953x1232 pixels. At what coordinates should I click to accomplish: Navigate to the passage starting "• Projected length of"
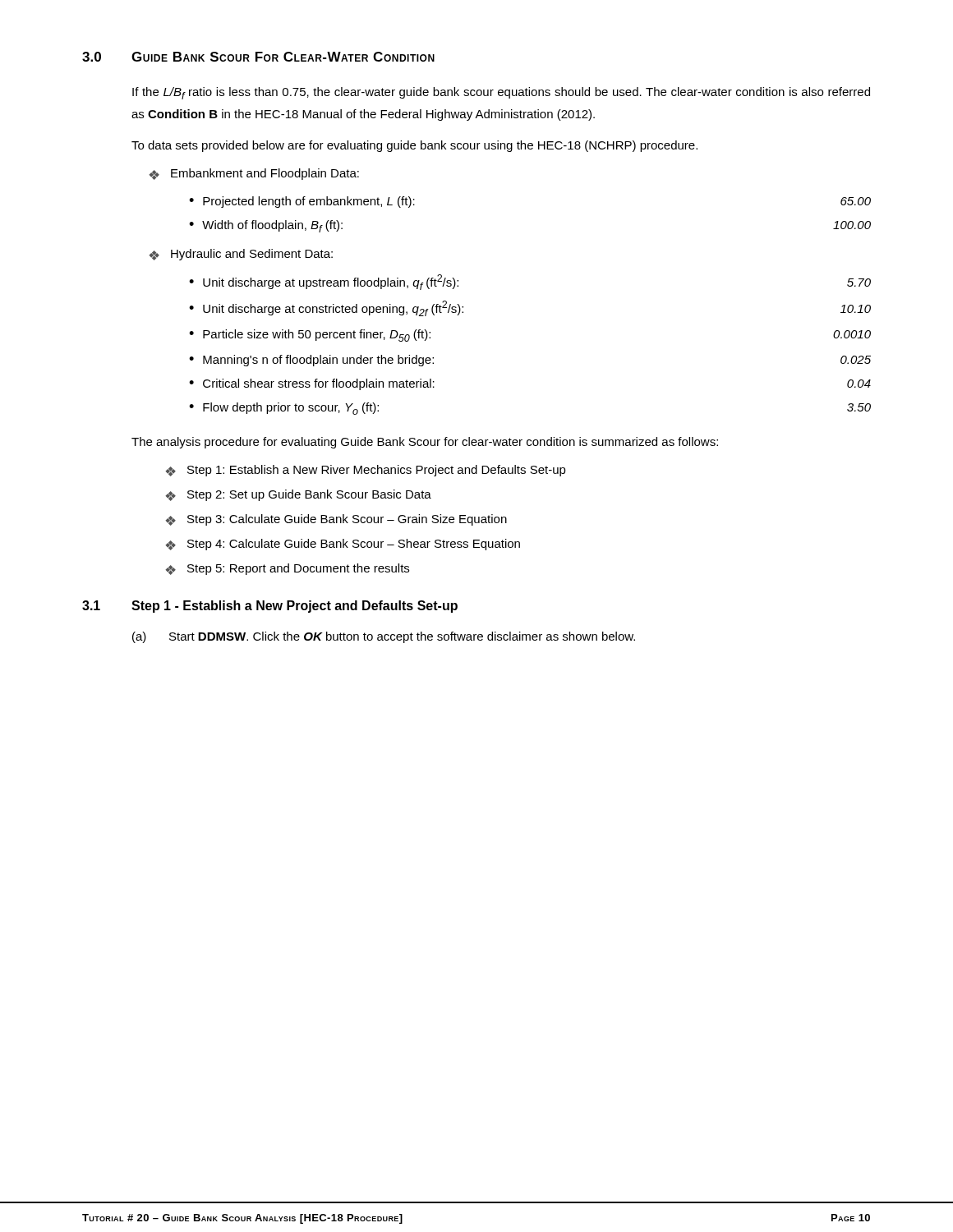[300, 202]
